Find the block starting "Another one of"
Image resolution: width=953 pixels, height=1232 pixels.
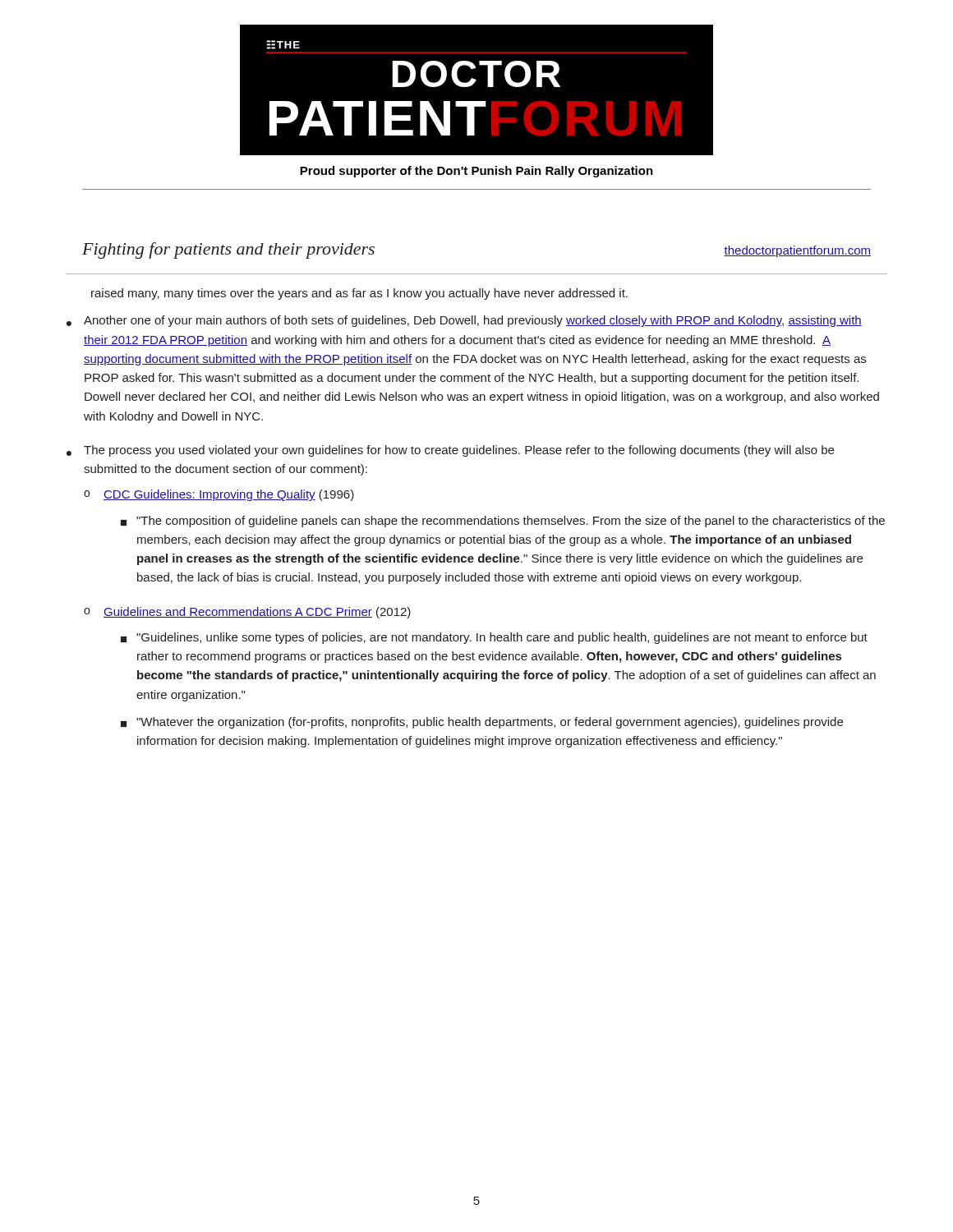click(482, 368)
